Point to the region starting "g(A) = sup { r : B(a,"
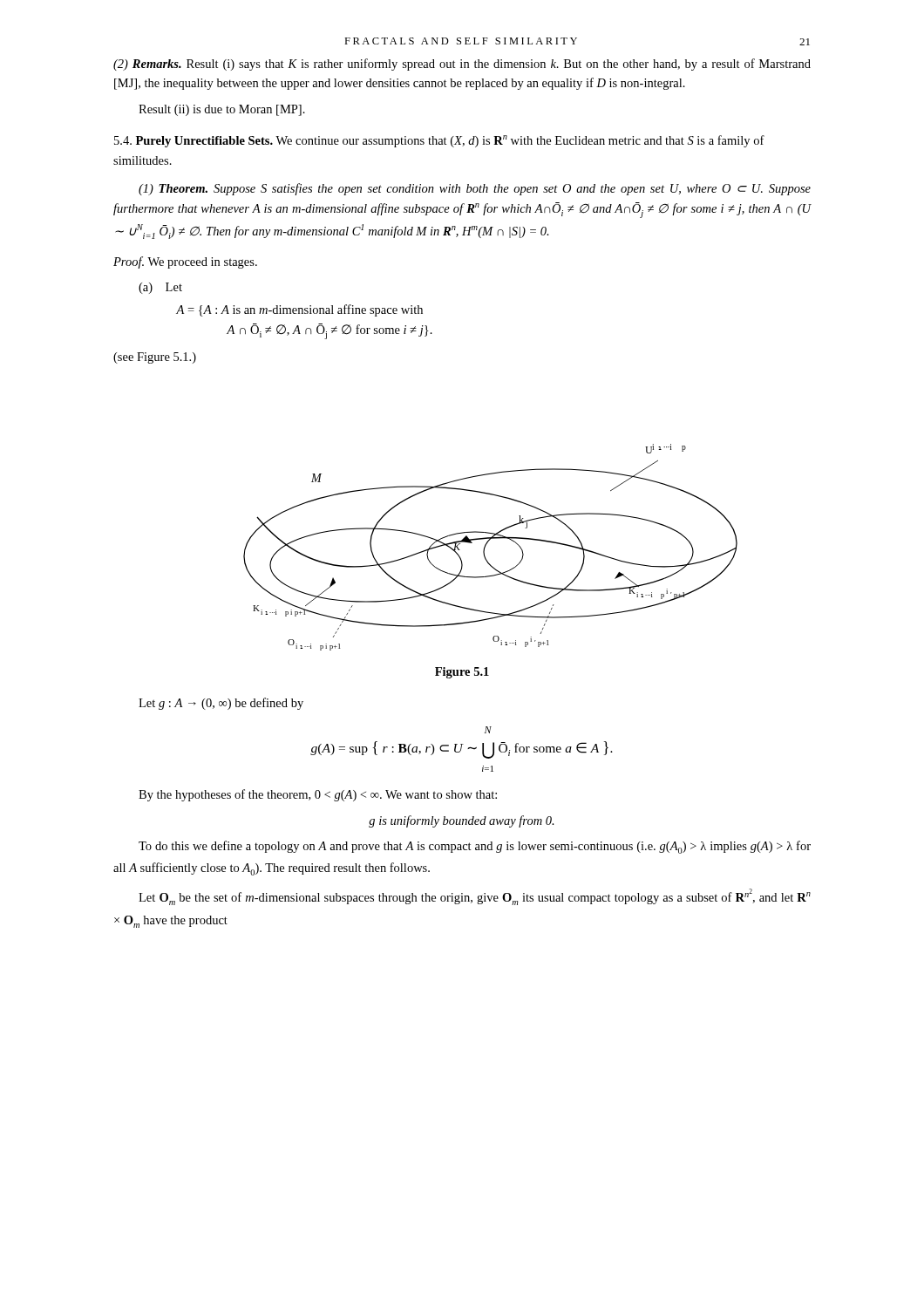Screen dimensions: 1308x924 point(462,749)
